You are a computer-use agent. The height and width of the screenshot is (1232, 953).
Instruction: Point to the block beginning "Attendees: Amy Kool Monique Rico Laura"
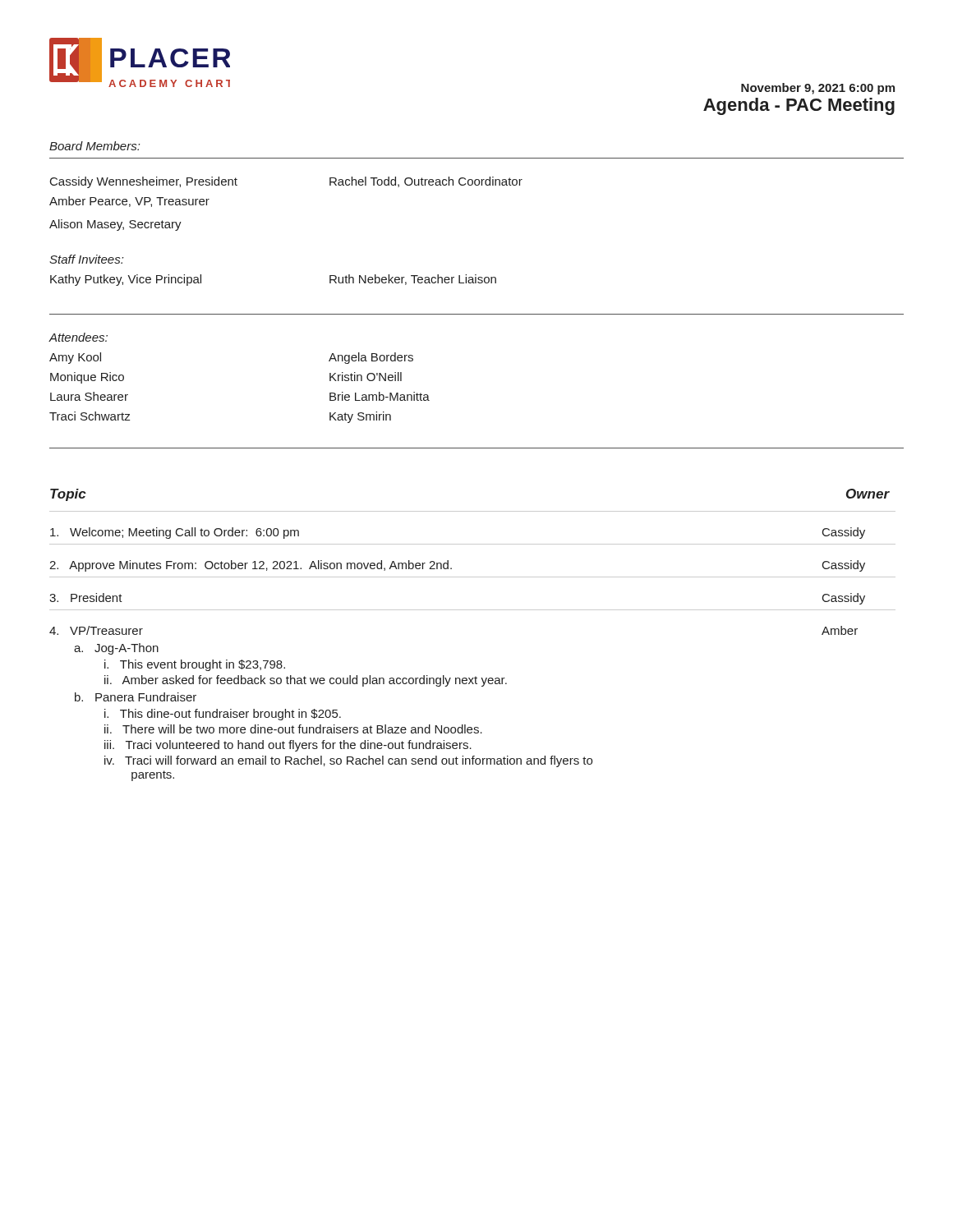(78, 337)
